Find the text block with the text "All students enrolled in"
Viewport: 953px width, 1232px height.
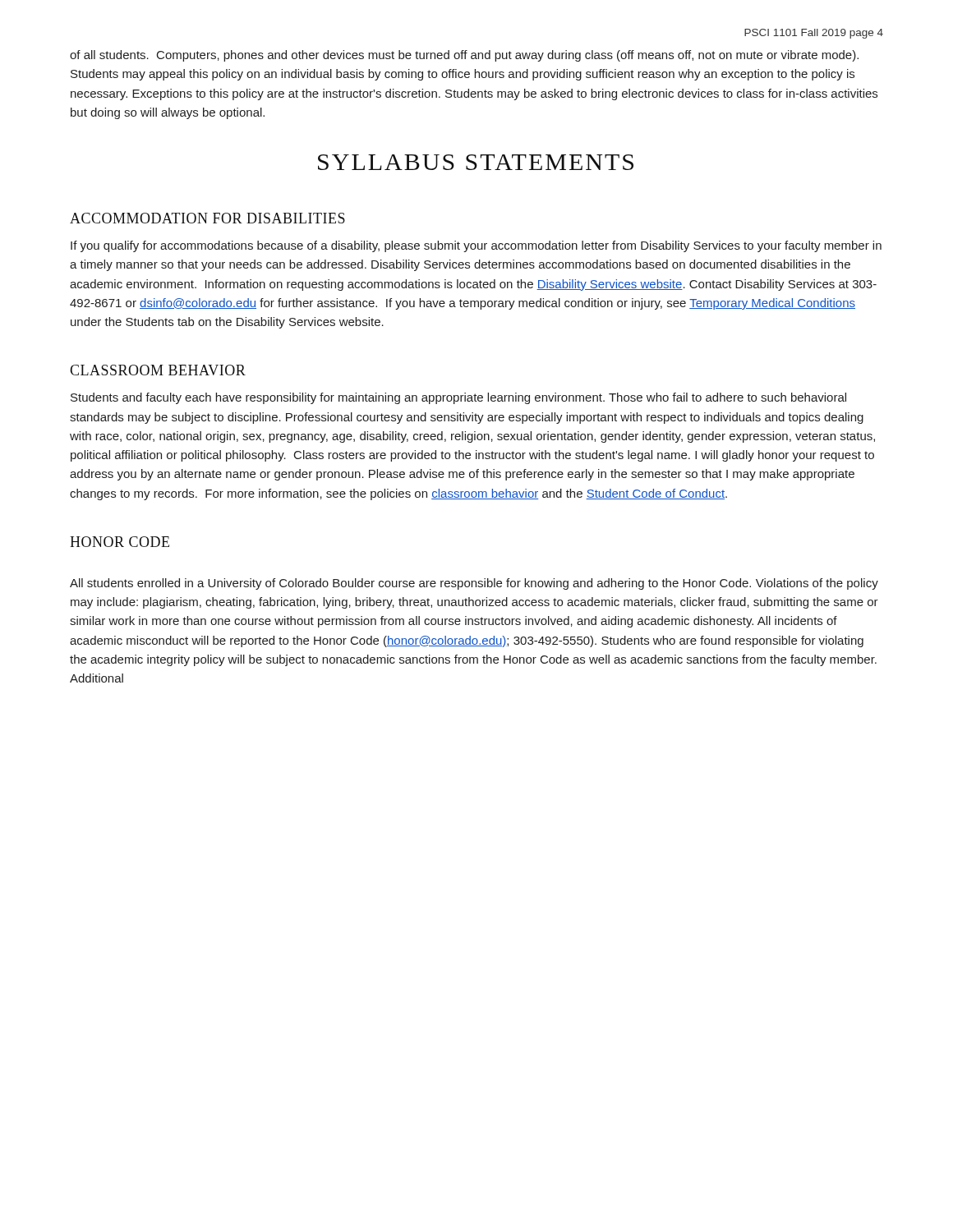click(x=474, y=630)
